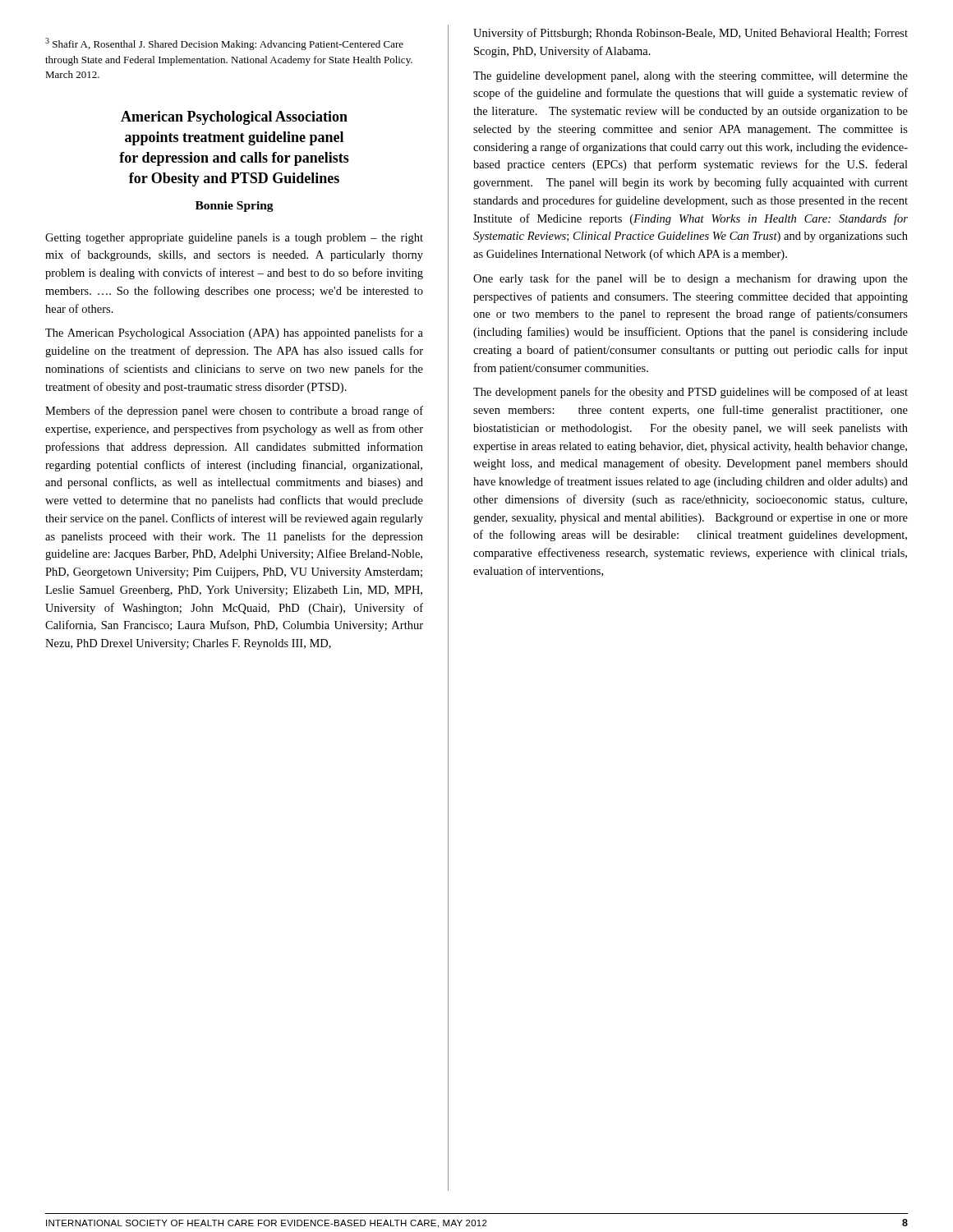Image resolution: width=953 pixels, height=1232 pixels.
Task: Locate the text block with the text "The American Psychological Association"
Action: click(234, 360)
